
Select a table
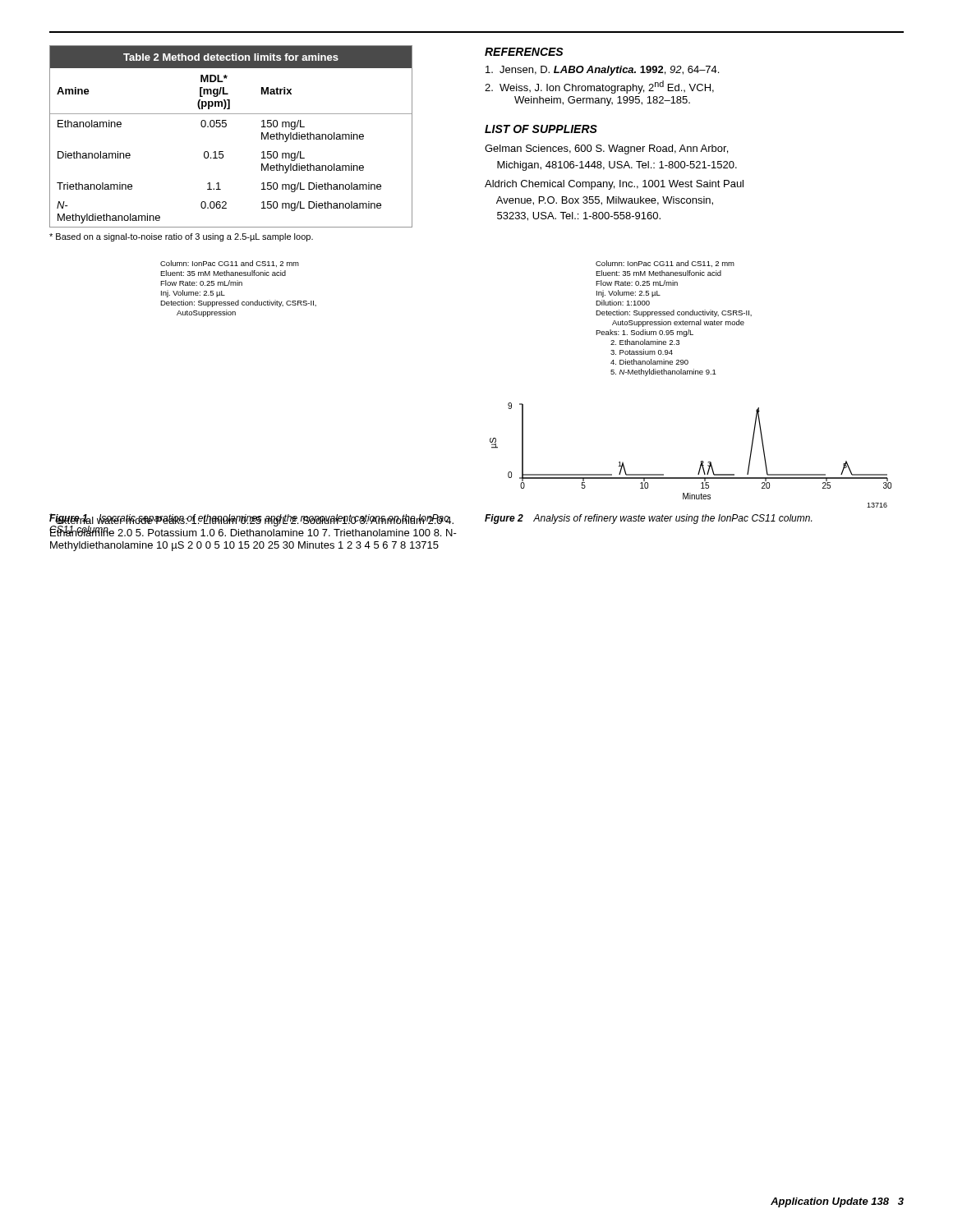click(x=232, y=136)
